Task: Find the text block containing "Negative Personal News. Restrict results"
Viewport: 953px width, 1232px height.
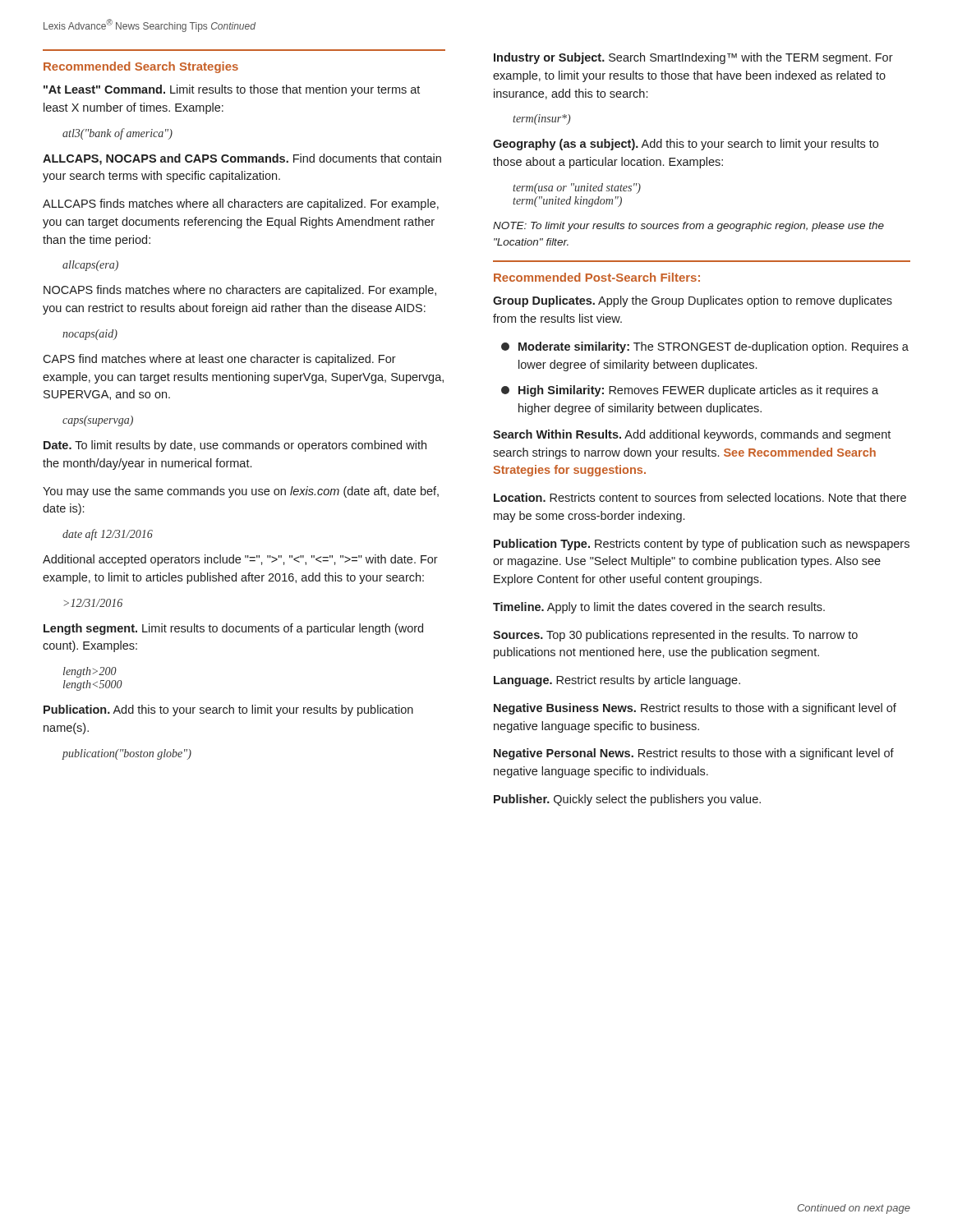Action: click(702, 763)
